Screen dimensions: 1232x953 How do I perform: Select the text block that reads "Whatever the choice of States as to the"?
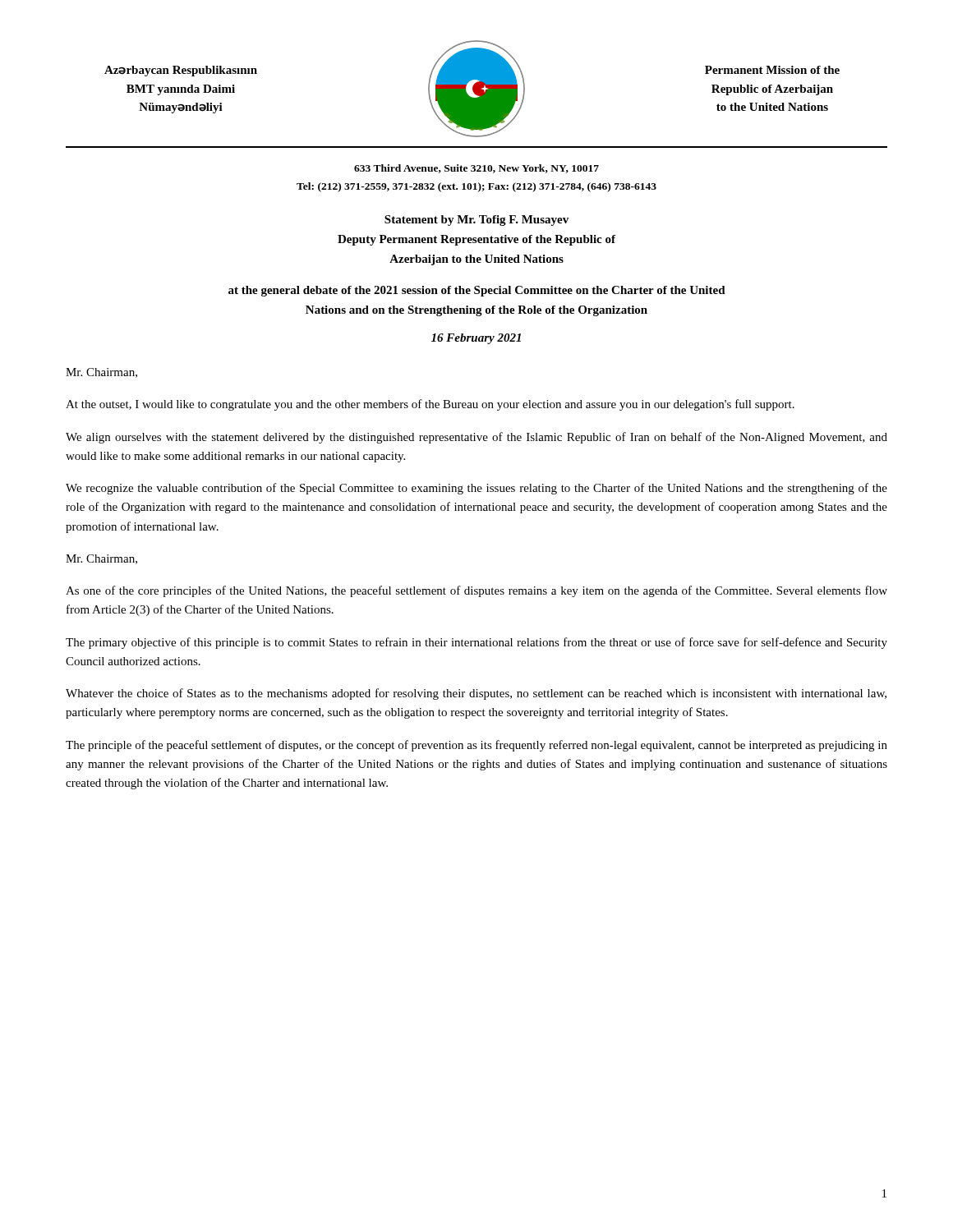point(476,703)
